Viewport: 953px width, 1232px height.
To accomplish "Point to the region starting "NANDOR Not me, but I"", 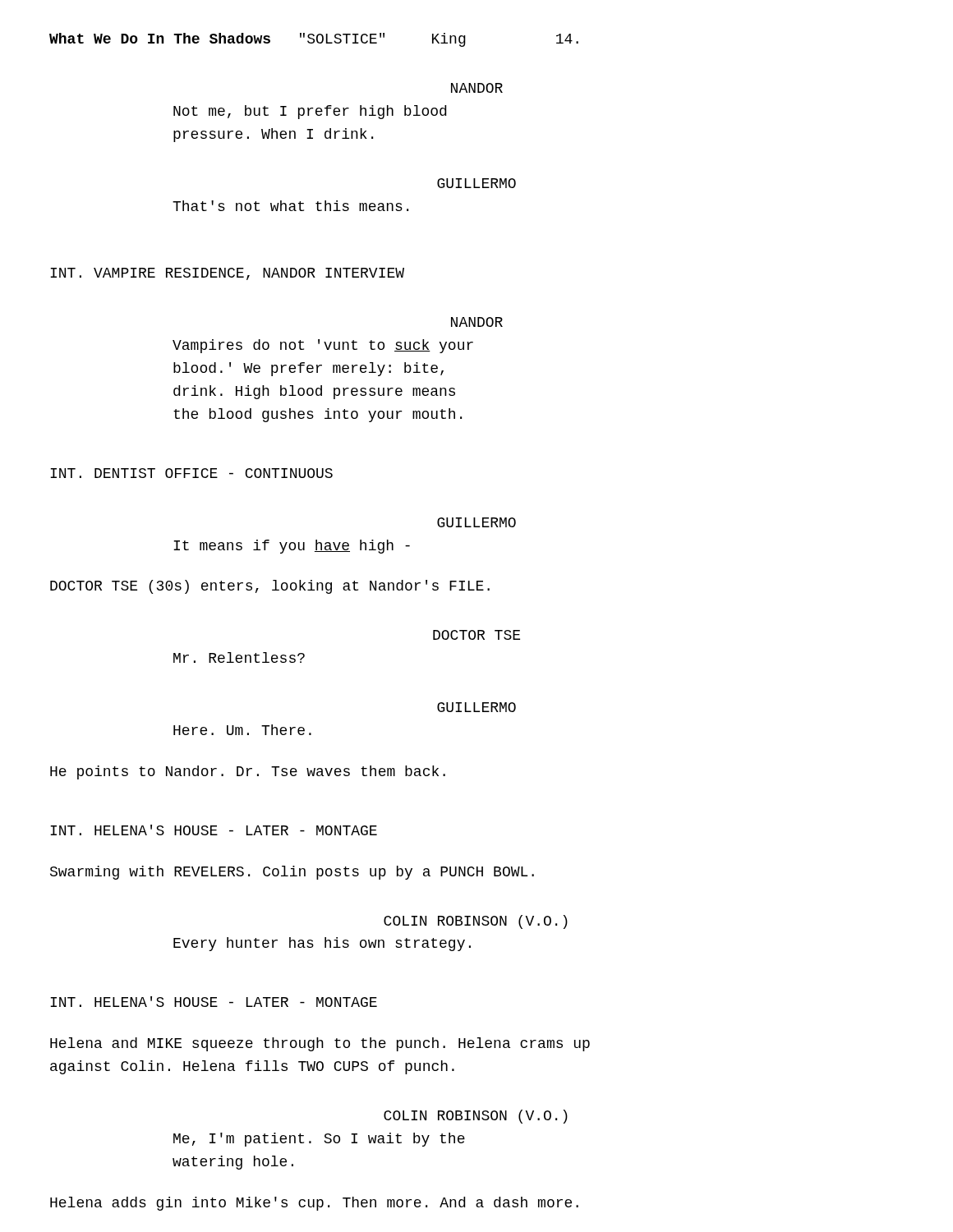I will 477,88.
